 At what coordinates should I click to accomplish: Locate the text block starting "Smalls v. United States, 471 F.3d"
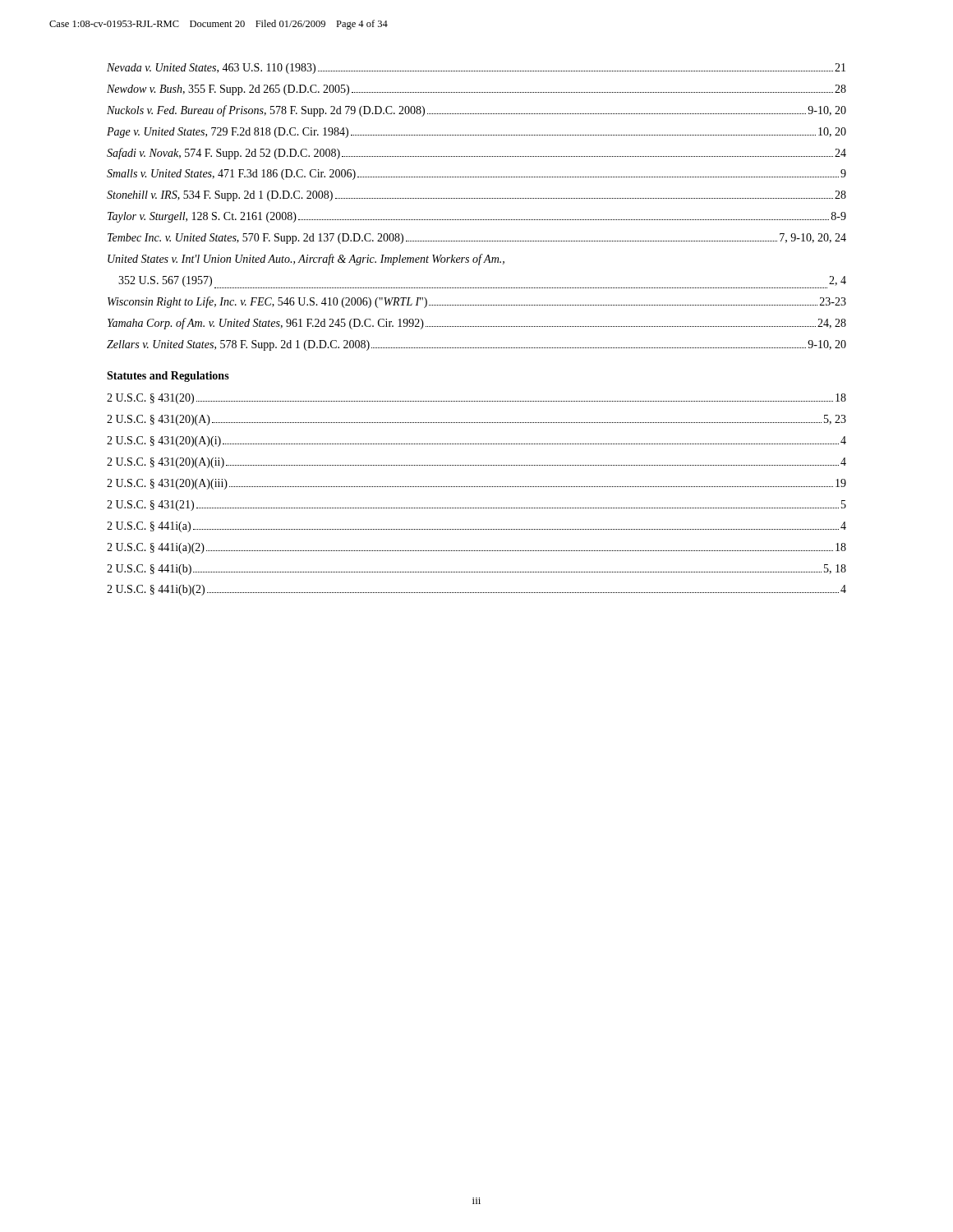476,174
